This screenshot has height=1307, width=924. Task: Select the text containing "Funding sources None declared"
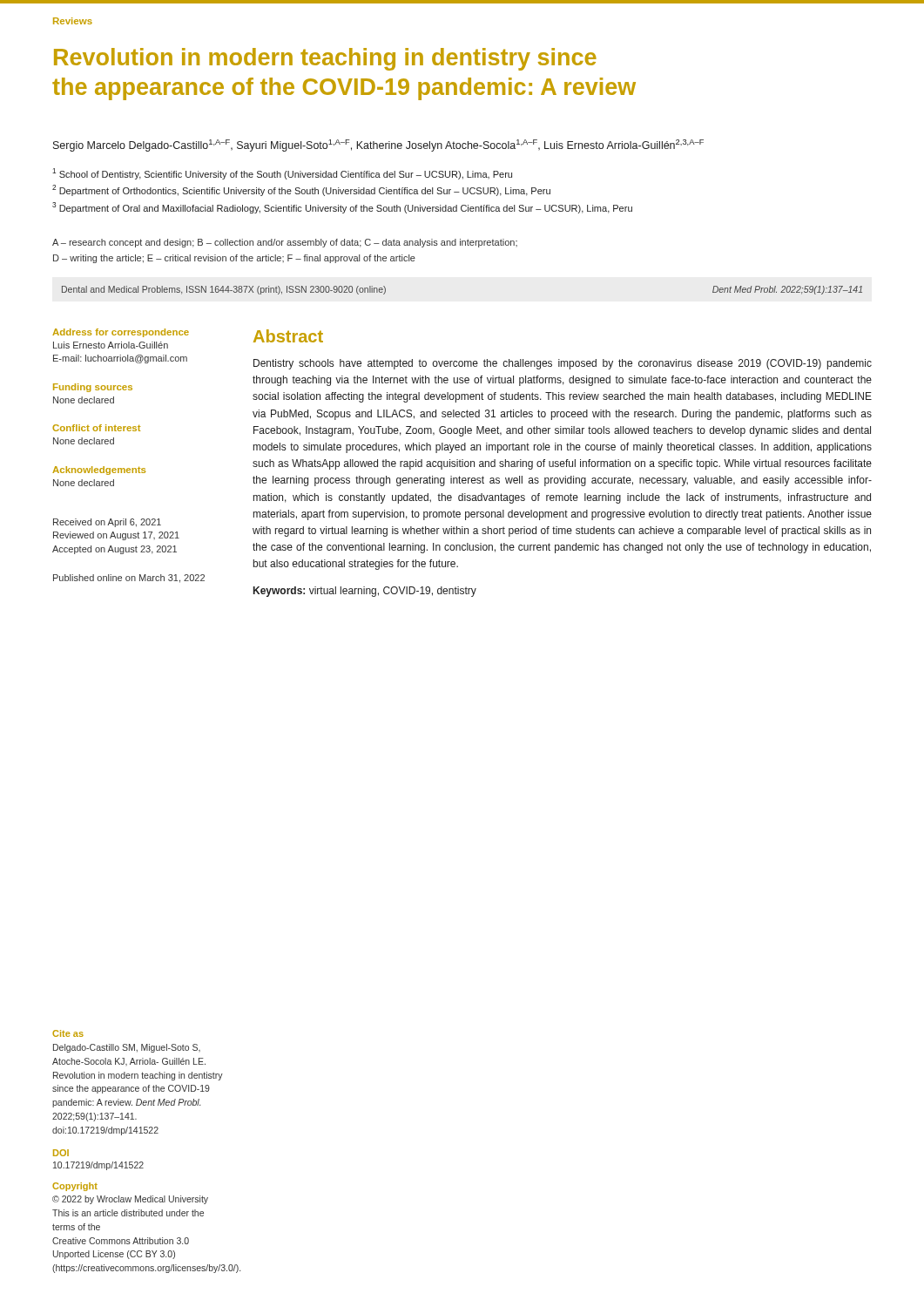tap(139, 394)
